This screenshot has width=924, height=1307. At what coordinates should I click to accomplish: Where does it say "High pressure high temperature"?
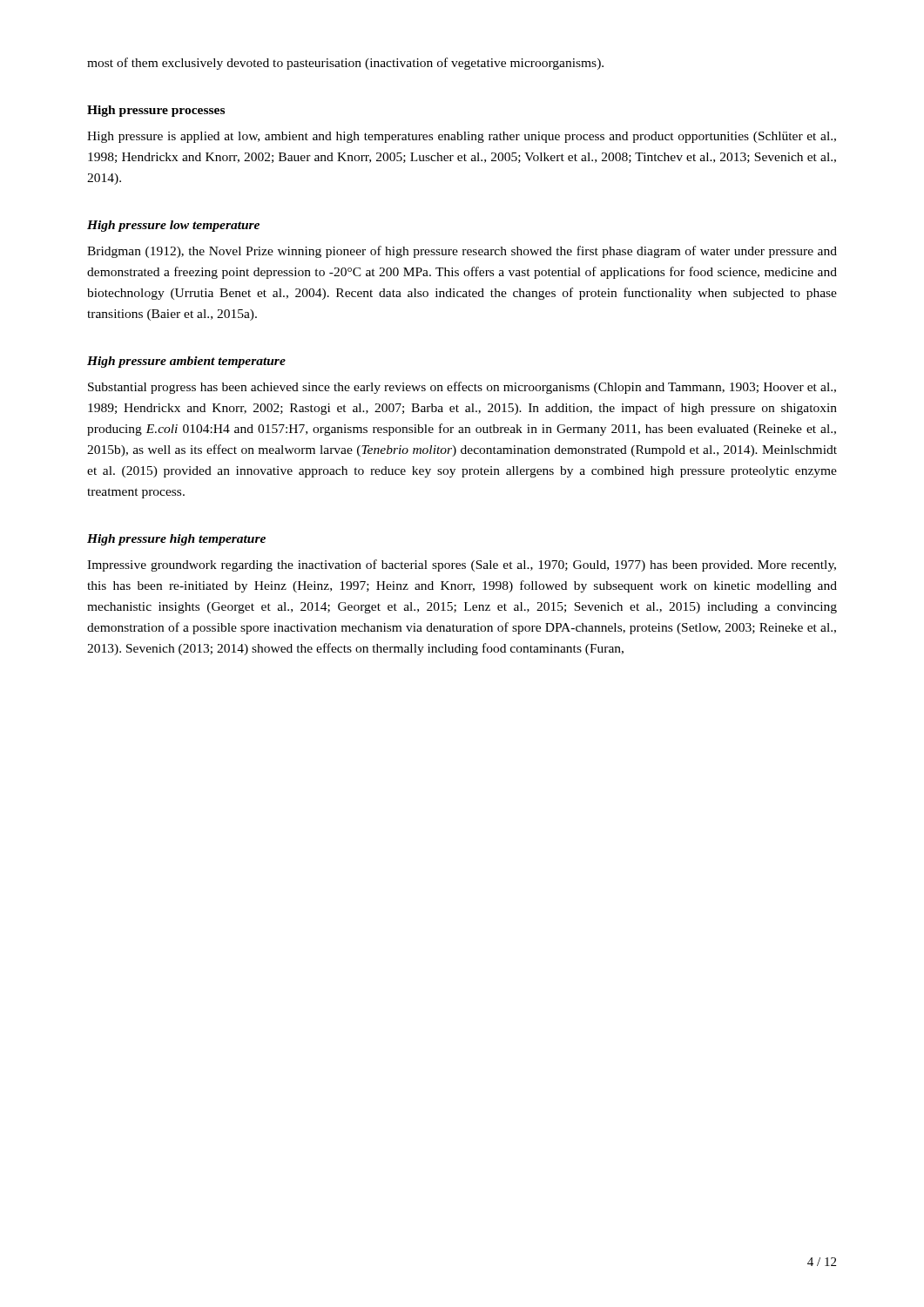point(177,538)
